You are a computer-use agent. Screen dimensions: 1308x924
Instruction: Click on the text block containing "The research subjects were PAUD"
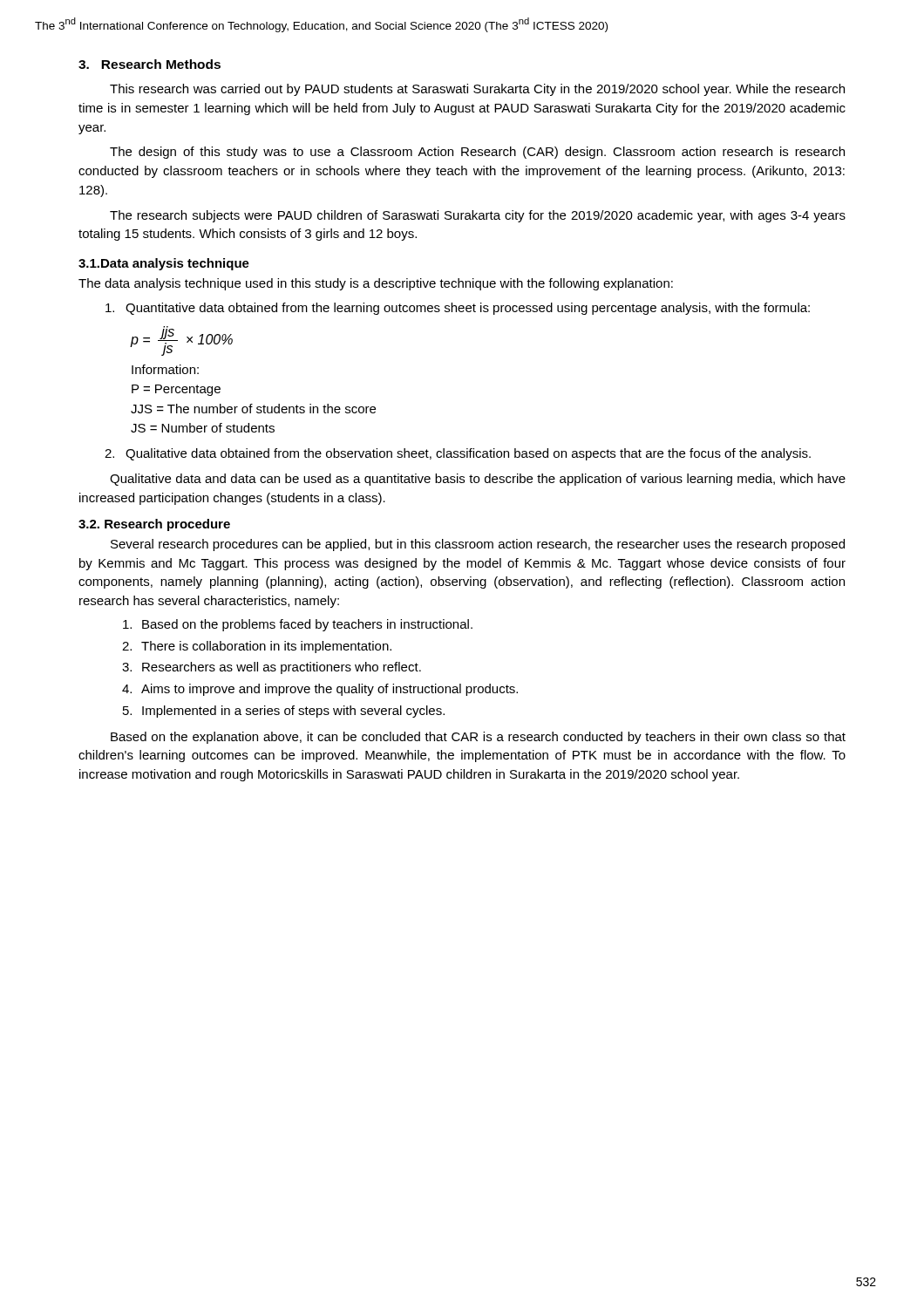462,224
